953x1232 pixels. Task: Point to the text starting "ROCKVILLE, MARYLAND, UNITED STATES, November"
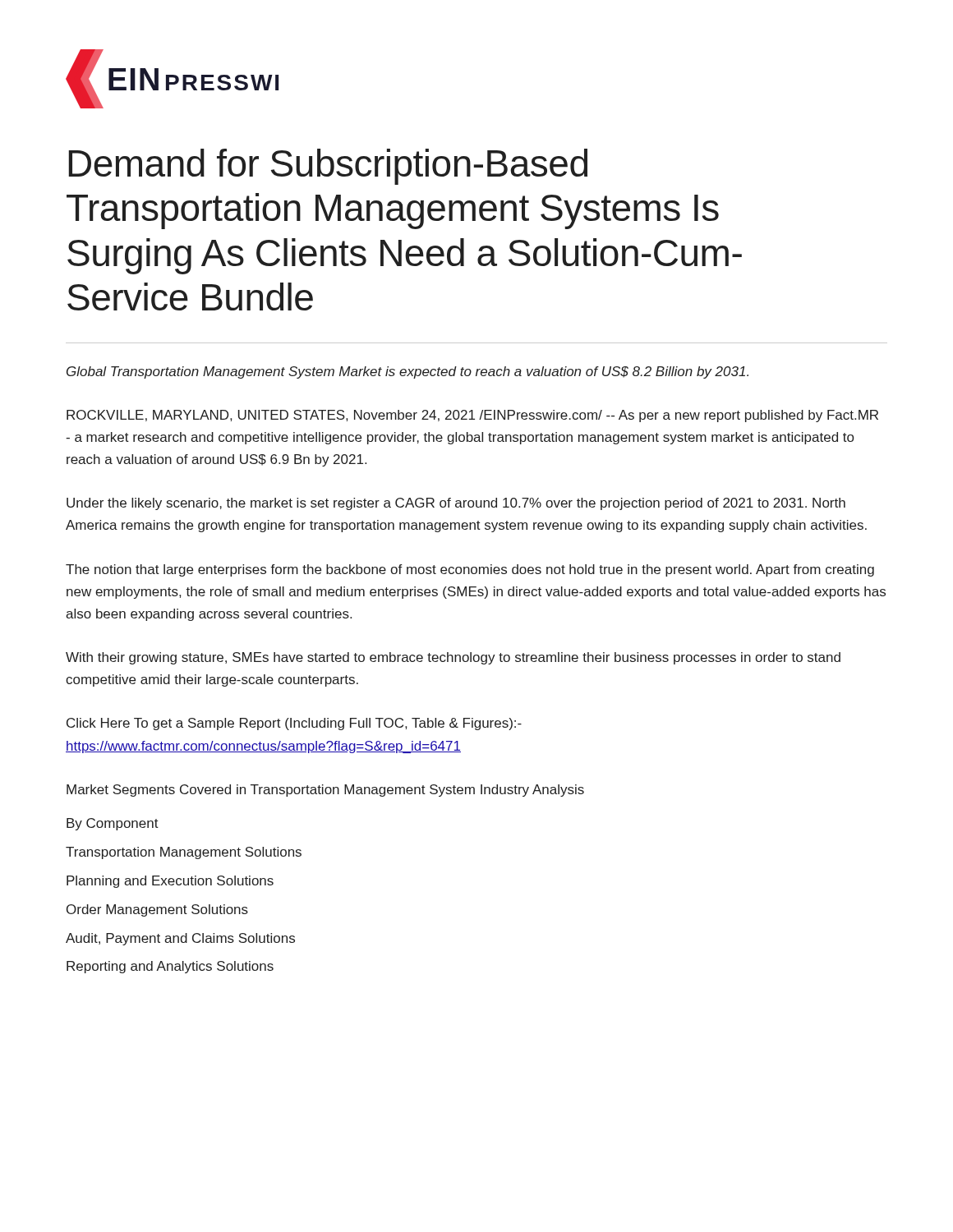(x=472, y=437)
